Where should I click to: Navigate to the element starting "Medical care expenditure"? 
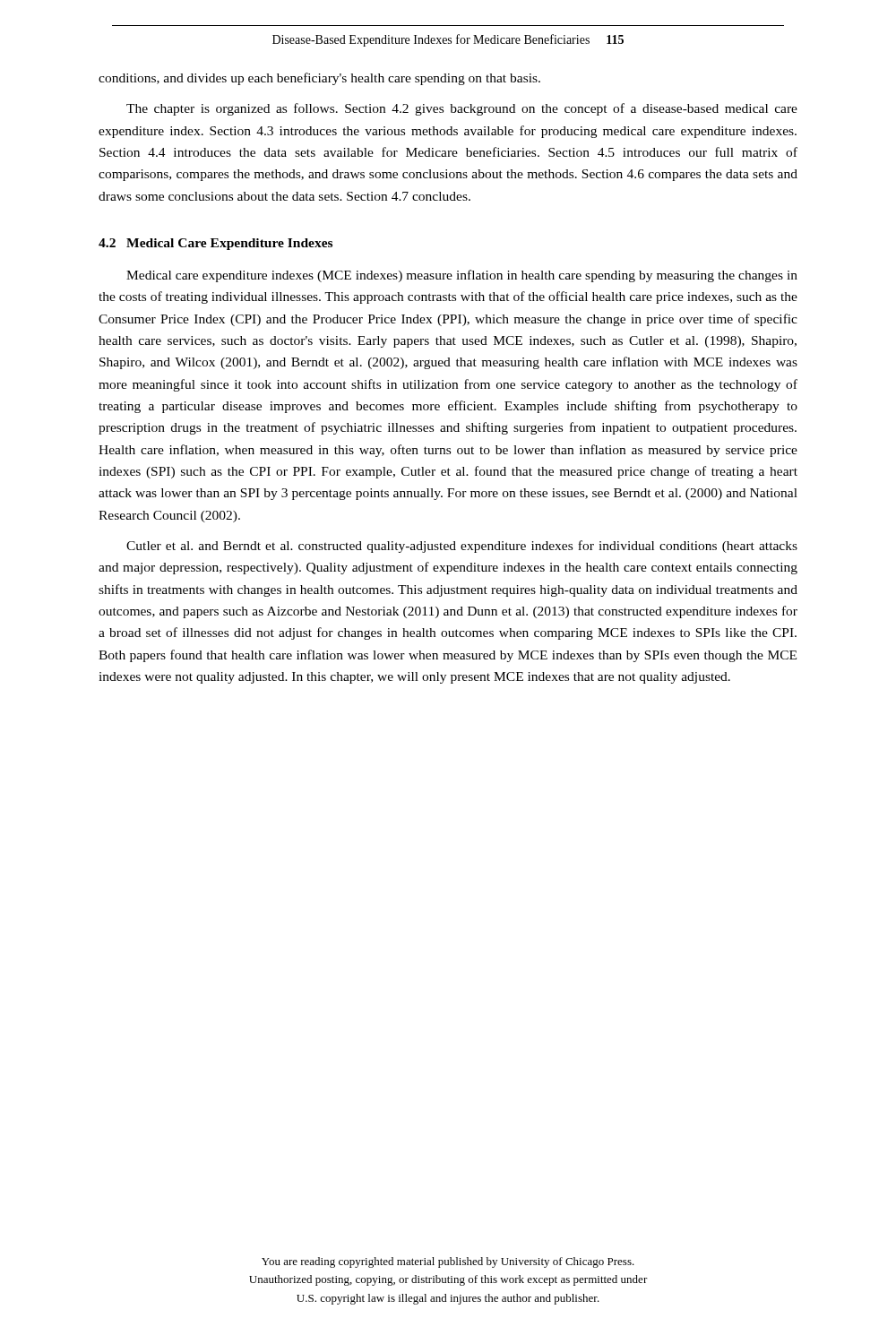tap(448, 395)
